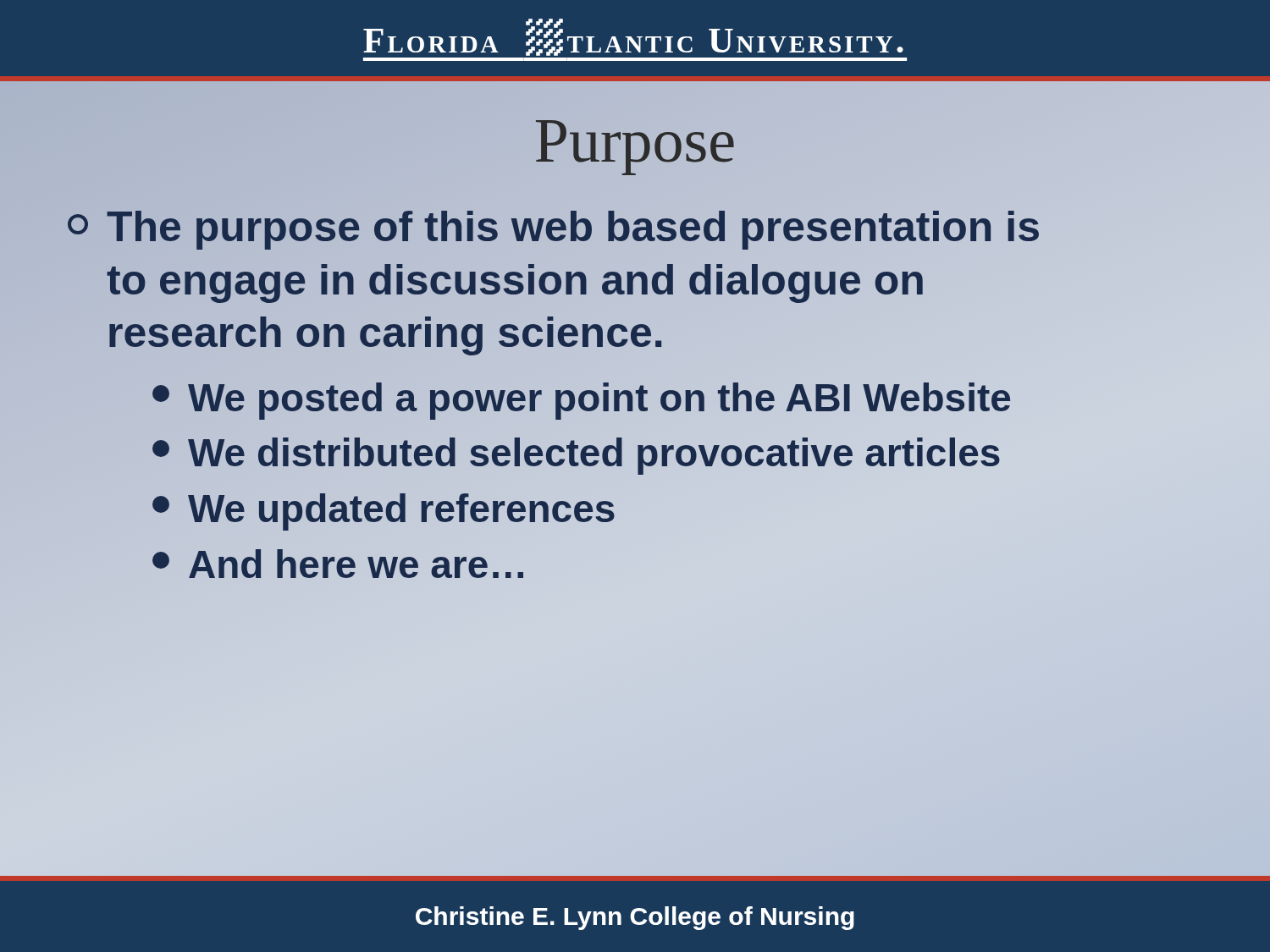Point to "We updated references"
Viewport: 1270px width, 952px height.
(x=384, y=509)
